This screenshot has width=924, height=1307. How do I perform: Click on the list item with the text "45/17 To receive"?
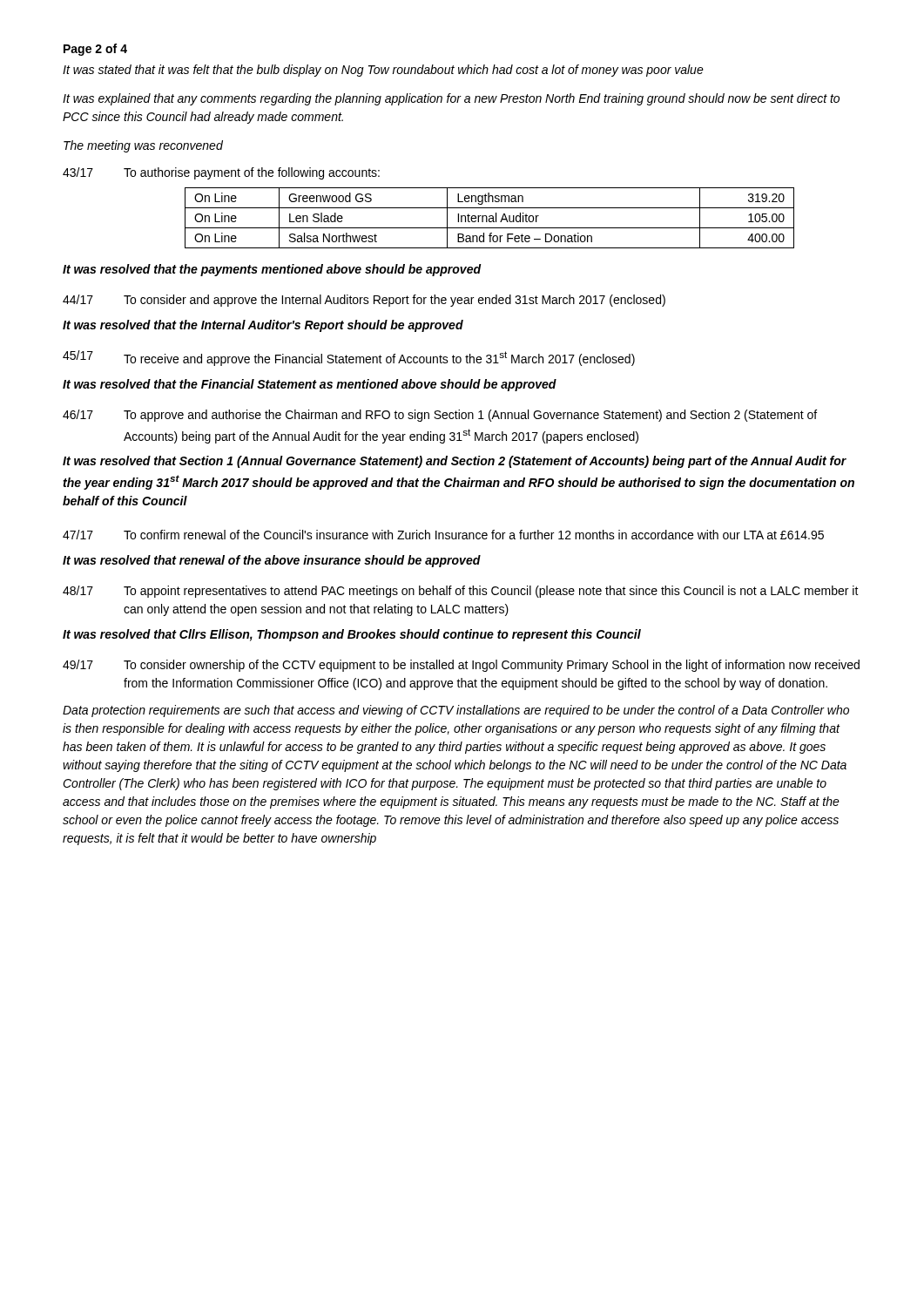(x=462, y=358)
